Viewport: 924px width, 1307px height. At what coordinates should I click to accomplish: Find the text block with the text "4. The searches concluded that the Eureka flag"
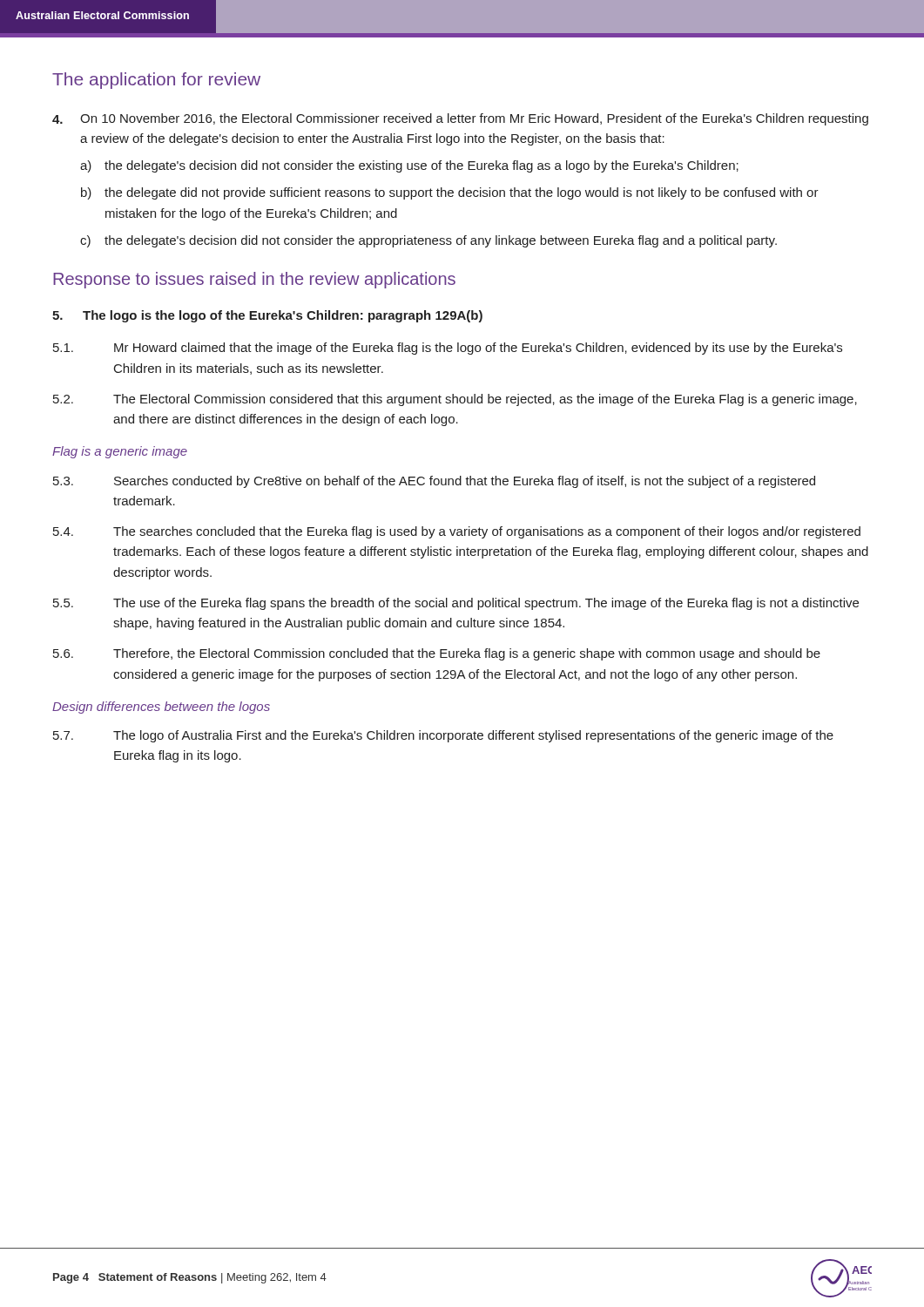tap(462, 551)
